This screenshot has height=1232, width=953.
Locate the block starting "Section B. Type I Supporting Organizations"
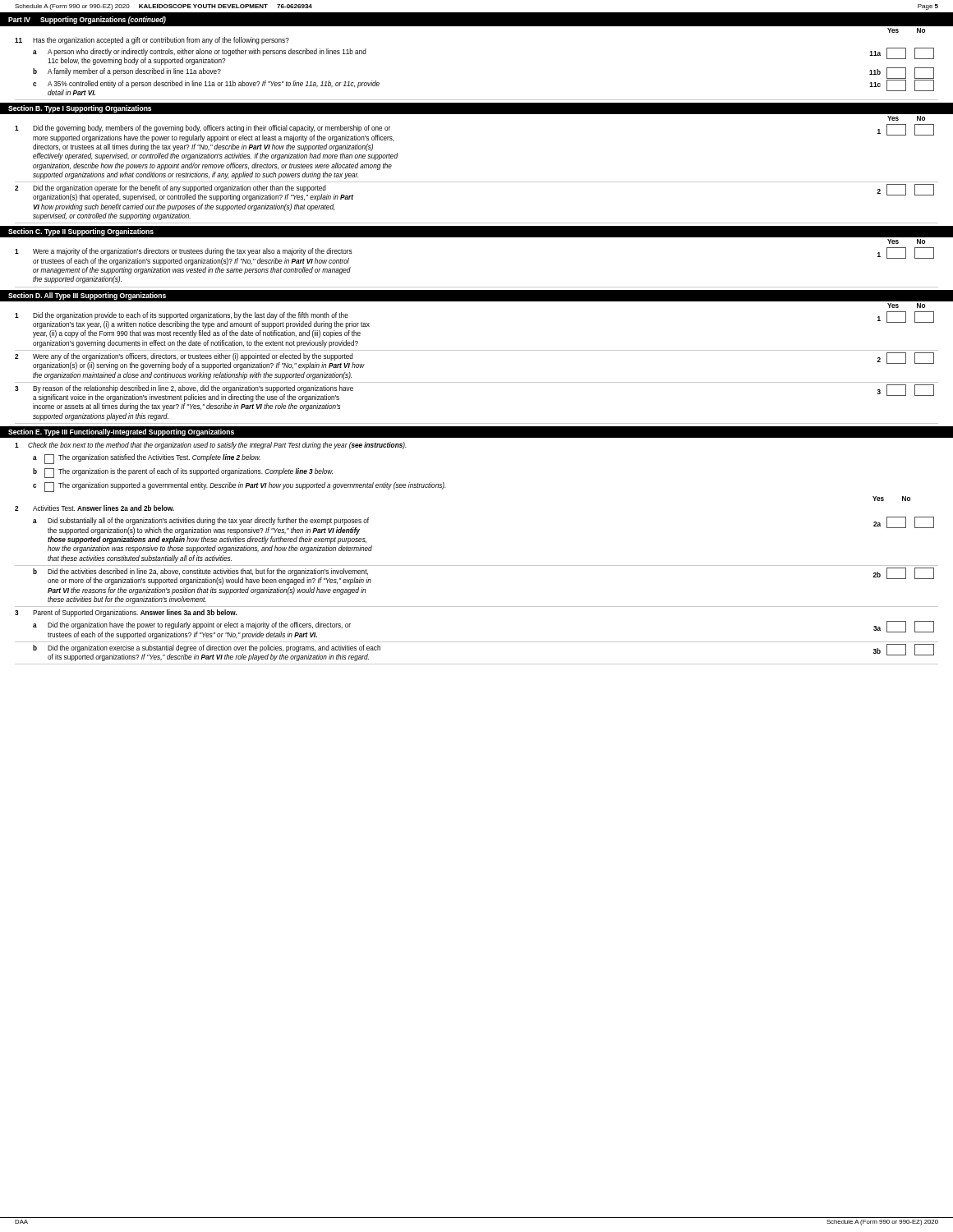pos(80,109)
